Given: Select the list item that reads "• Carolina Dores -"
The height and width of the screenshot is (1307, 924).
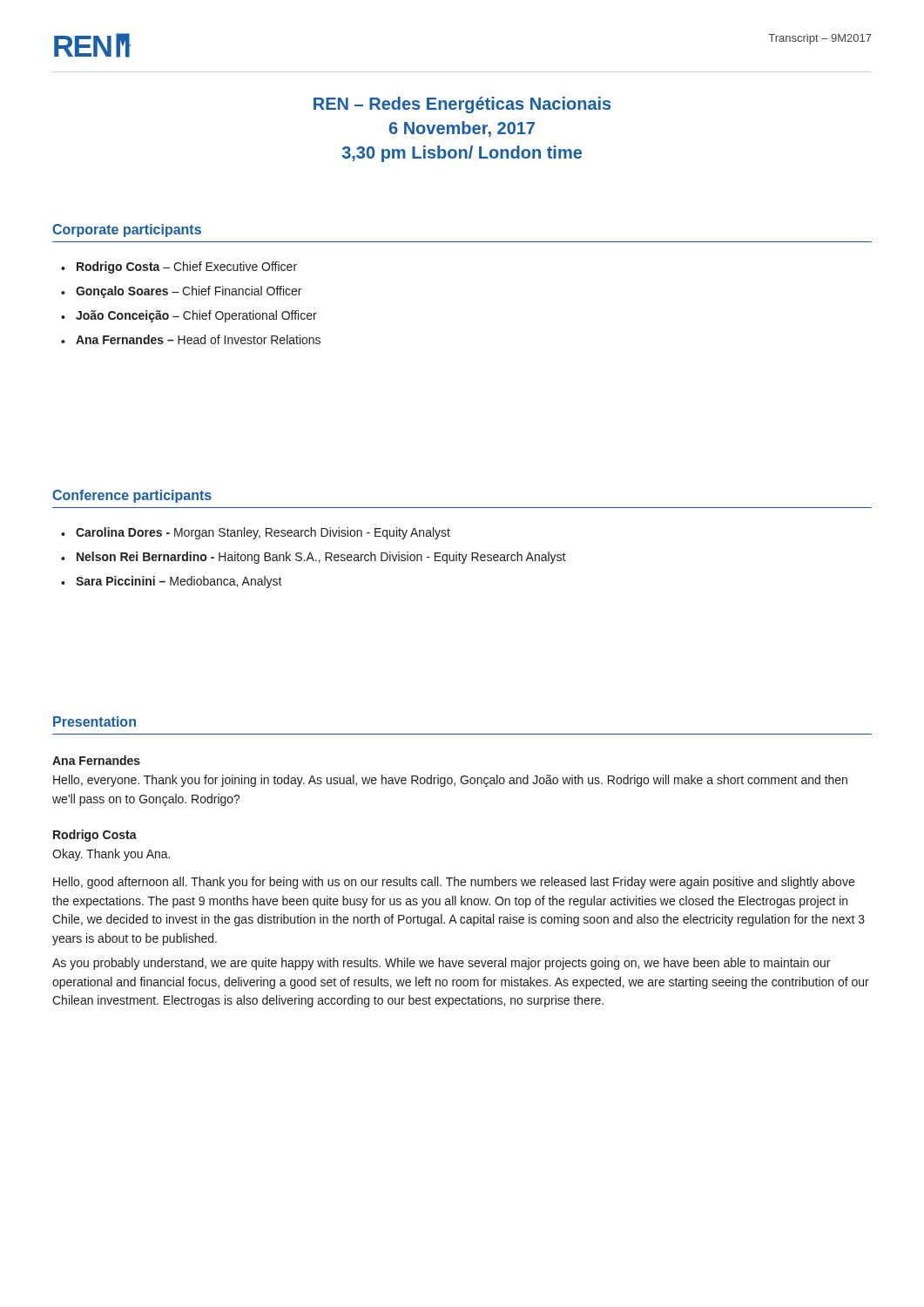Looking at the screenshot, I should coord(256,533).
